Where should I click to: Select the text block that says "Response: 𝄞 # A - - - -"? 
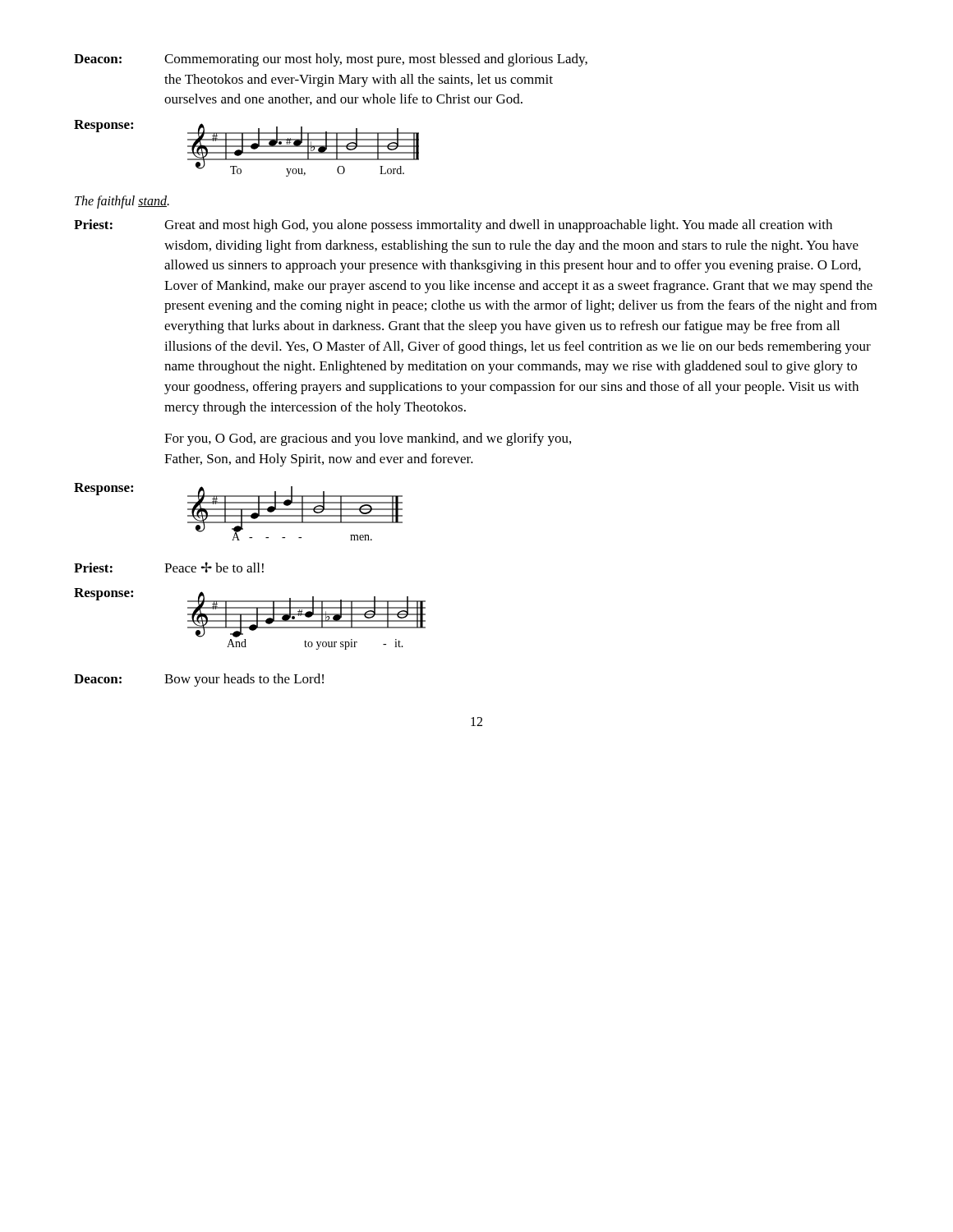[238, 512]
